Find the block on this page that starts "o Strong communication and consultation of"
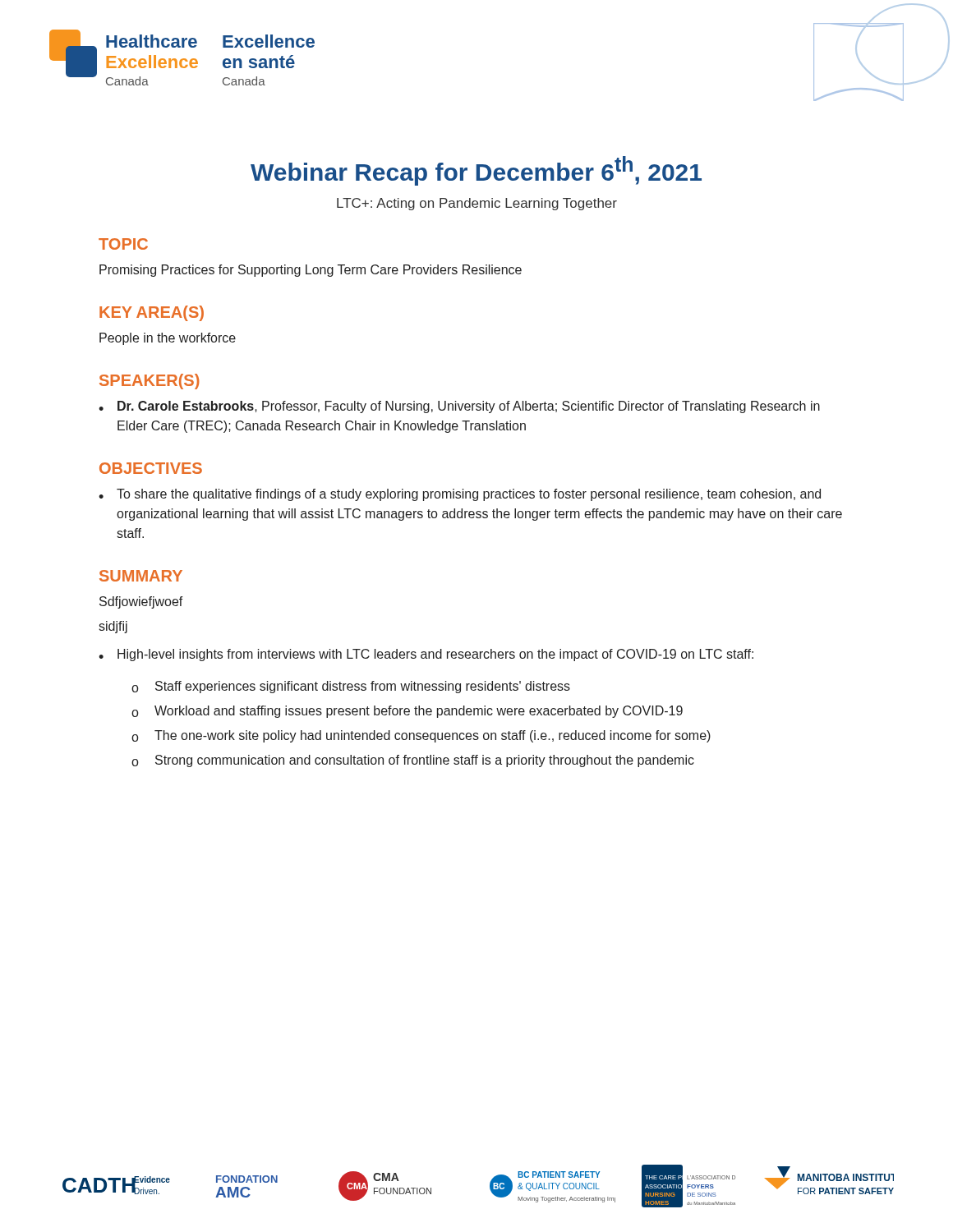The width and height of the screenshot is (953, 1232). coord(413,761)
